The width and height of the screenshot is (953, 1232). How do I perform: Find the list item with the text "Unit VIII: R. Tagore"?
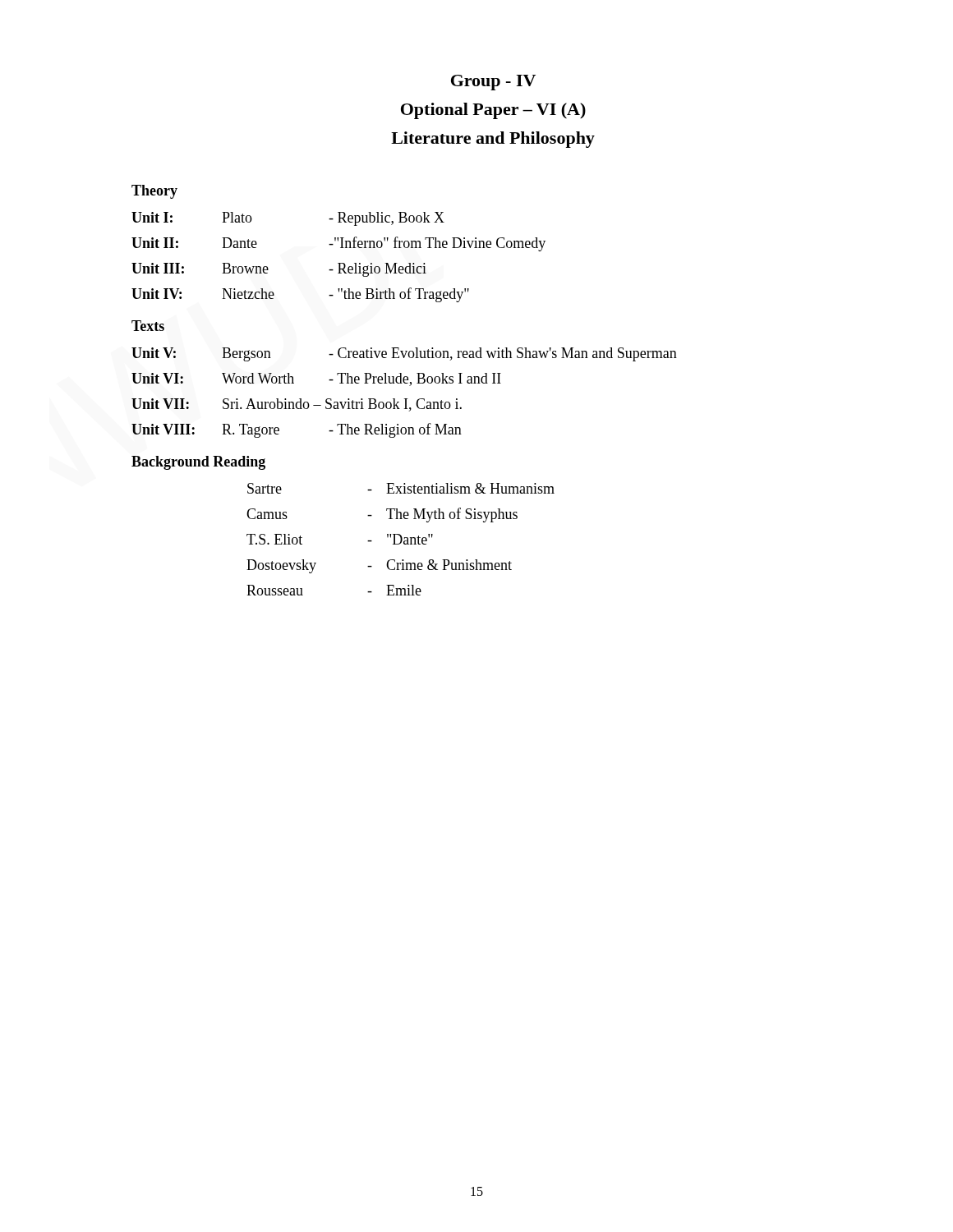point(168,430)
